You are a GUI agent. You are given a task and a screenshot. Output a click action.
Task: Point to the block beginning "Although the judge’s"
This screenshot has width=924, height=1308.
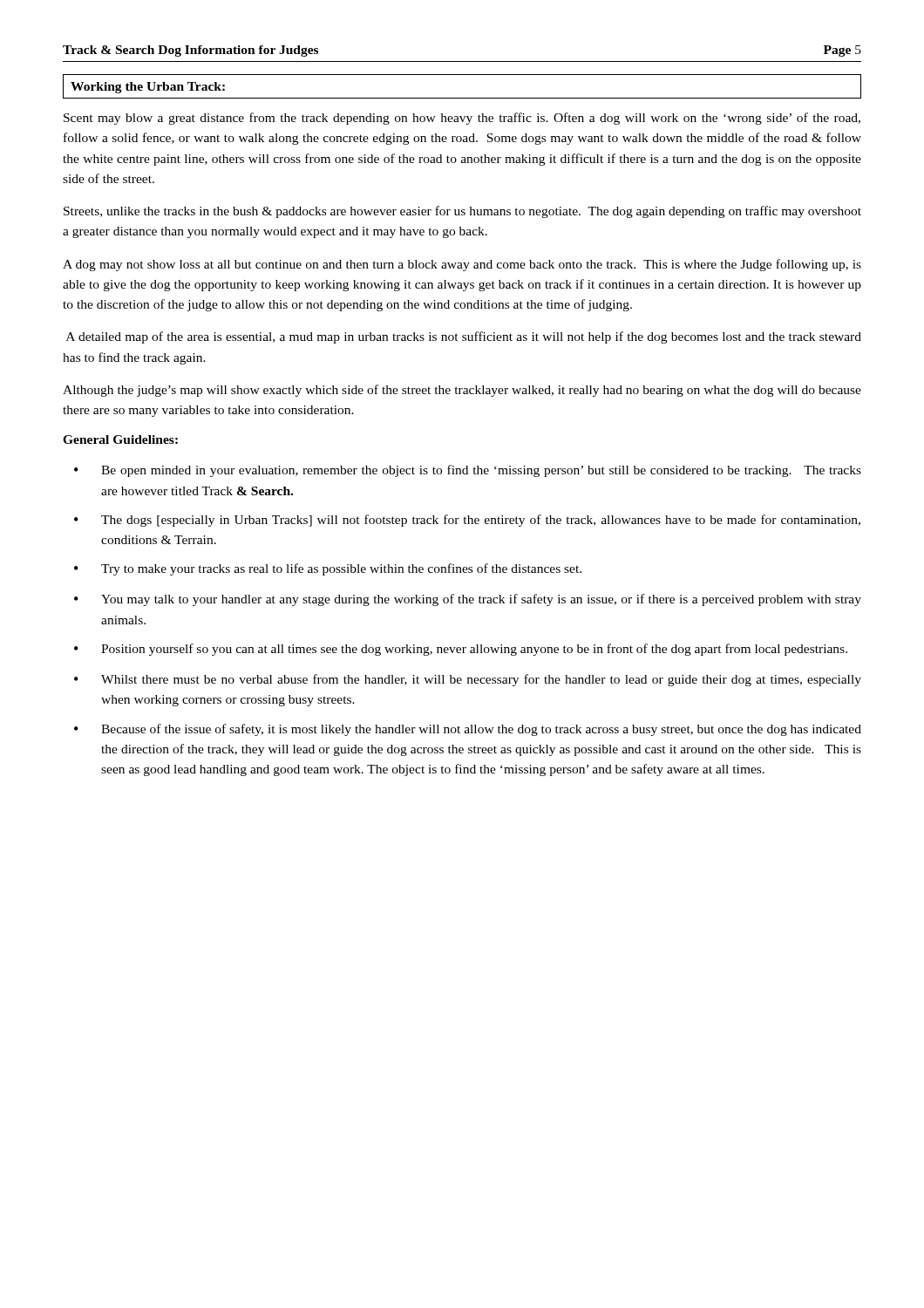[x=462, y=399]
